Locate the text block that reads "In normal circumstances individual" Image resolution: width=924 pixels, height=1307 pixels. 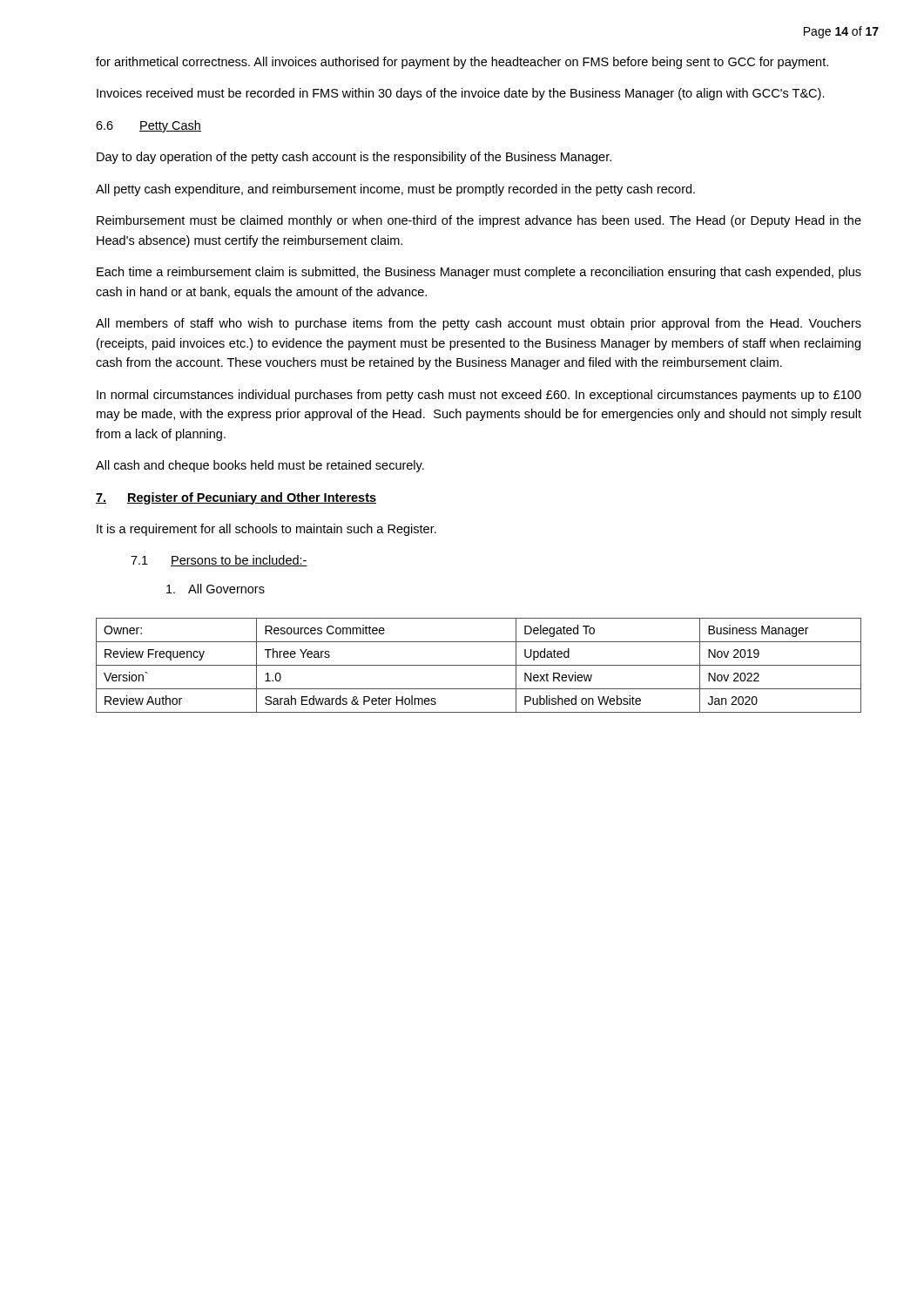[x=479, y=414]
